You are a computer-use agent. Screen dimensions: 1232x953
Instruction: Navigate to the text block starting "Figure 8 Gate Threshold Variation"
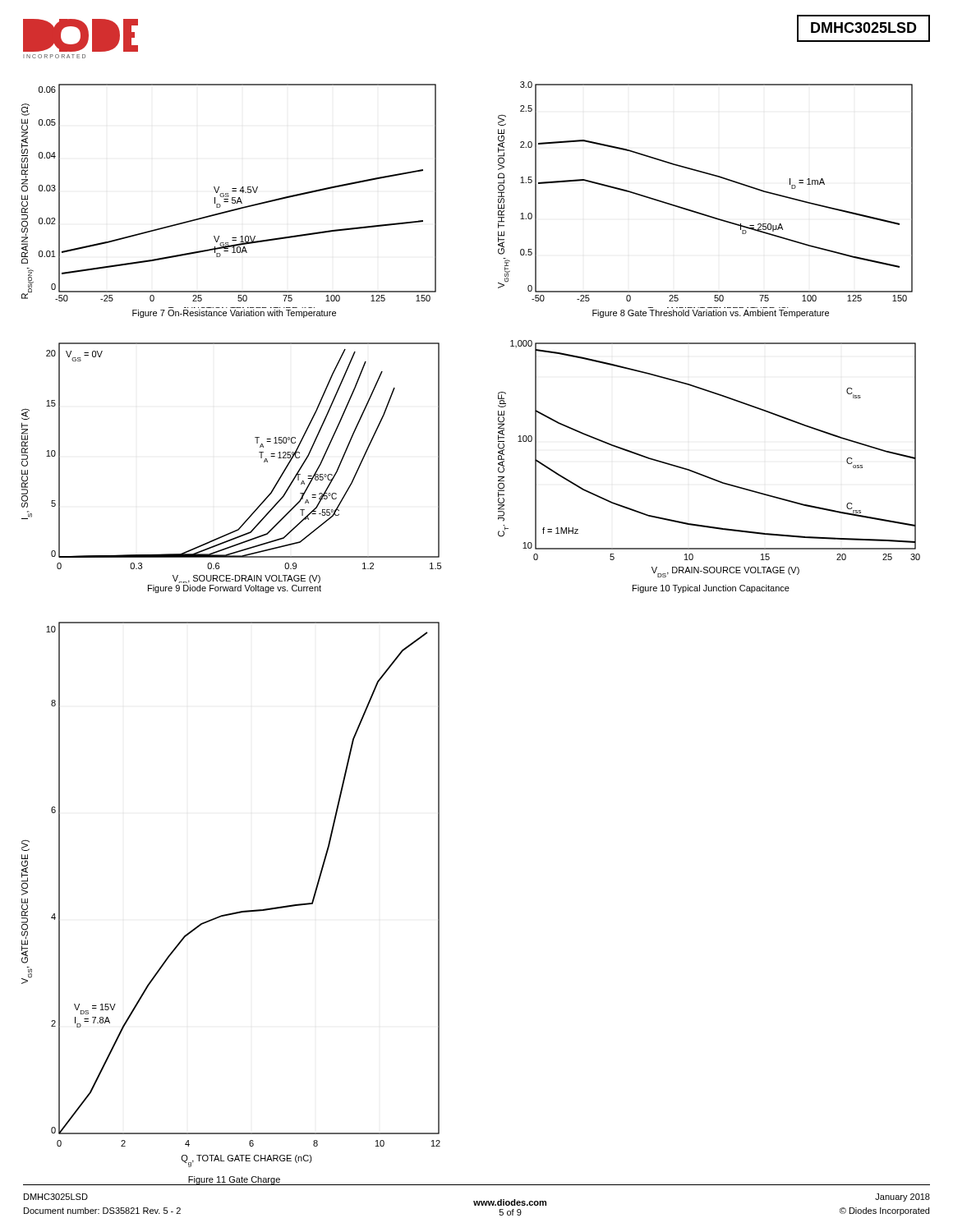[x=711, y=313]
